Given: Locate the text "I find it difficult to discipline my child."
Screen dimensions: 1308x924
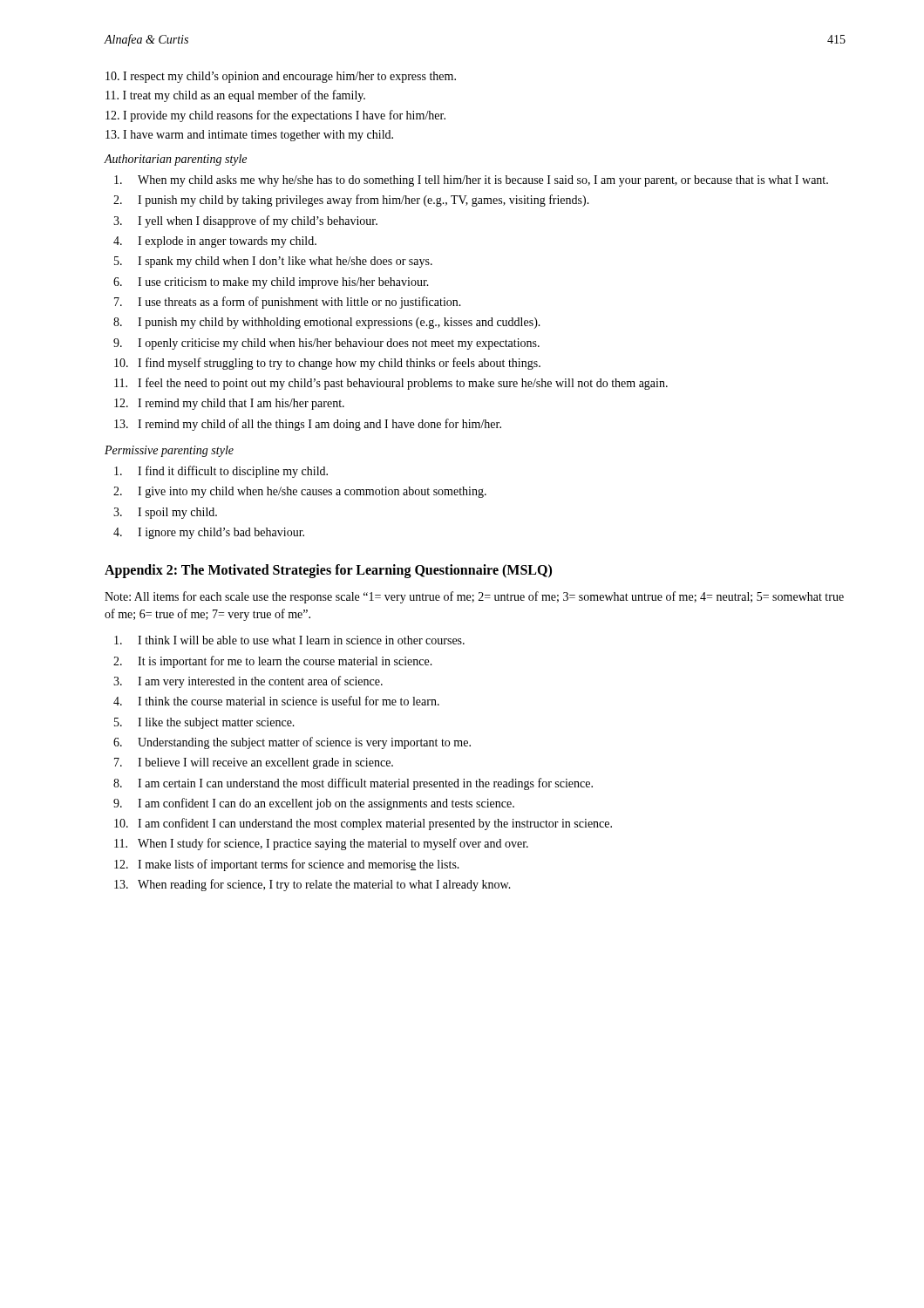Looking at the screenshot, I should (x=221, y=472).
